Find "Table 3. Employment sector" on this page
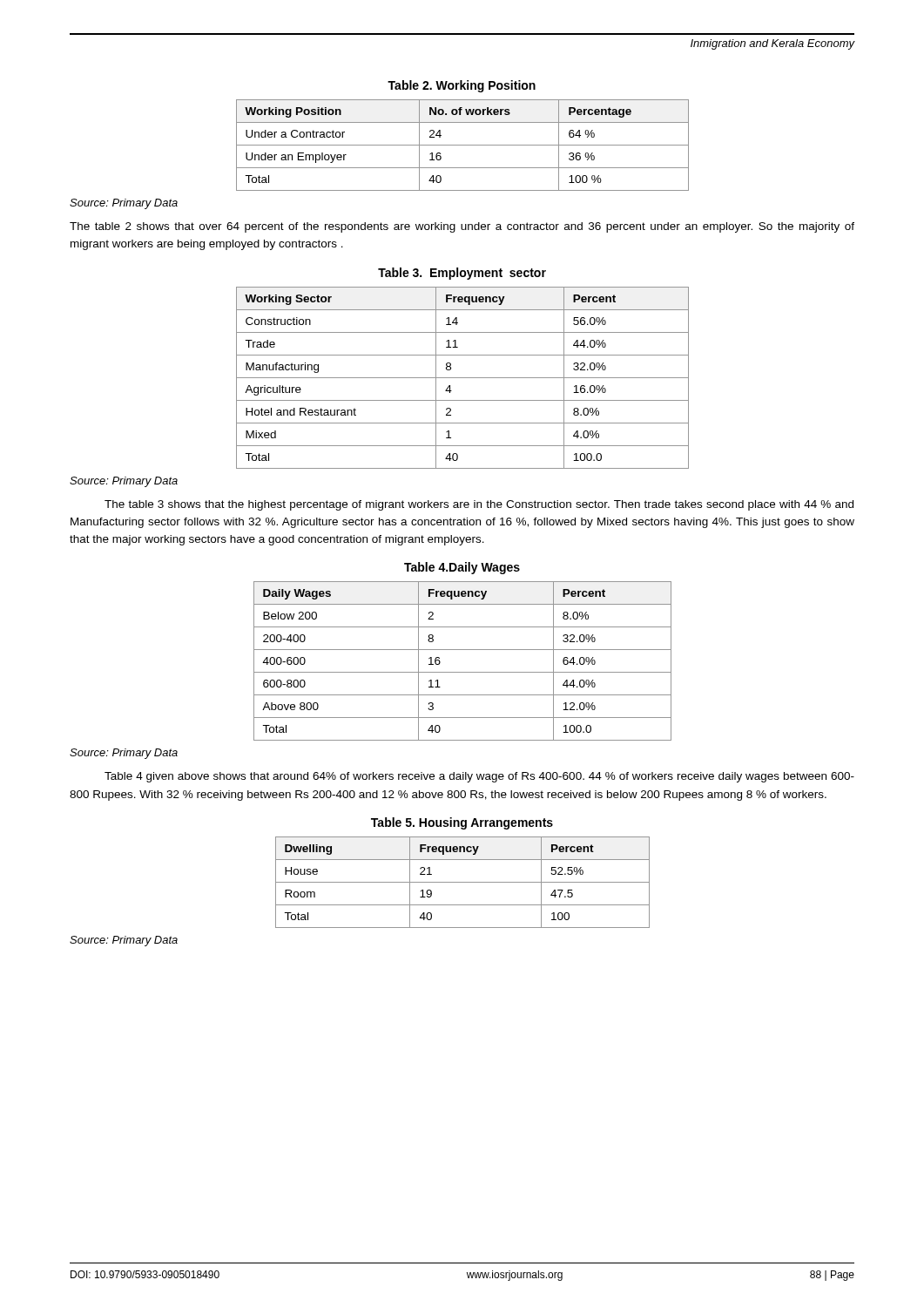924x1307 pixels. [462, 272]
